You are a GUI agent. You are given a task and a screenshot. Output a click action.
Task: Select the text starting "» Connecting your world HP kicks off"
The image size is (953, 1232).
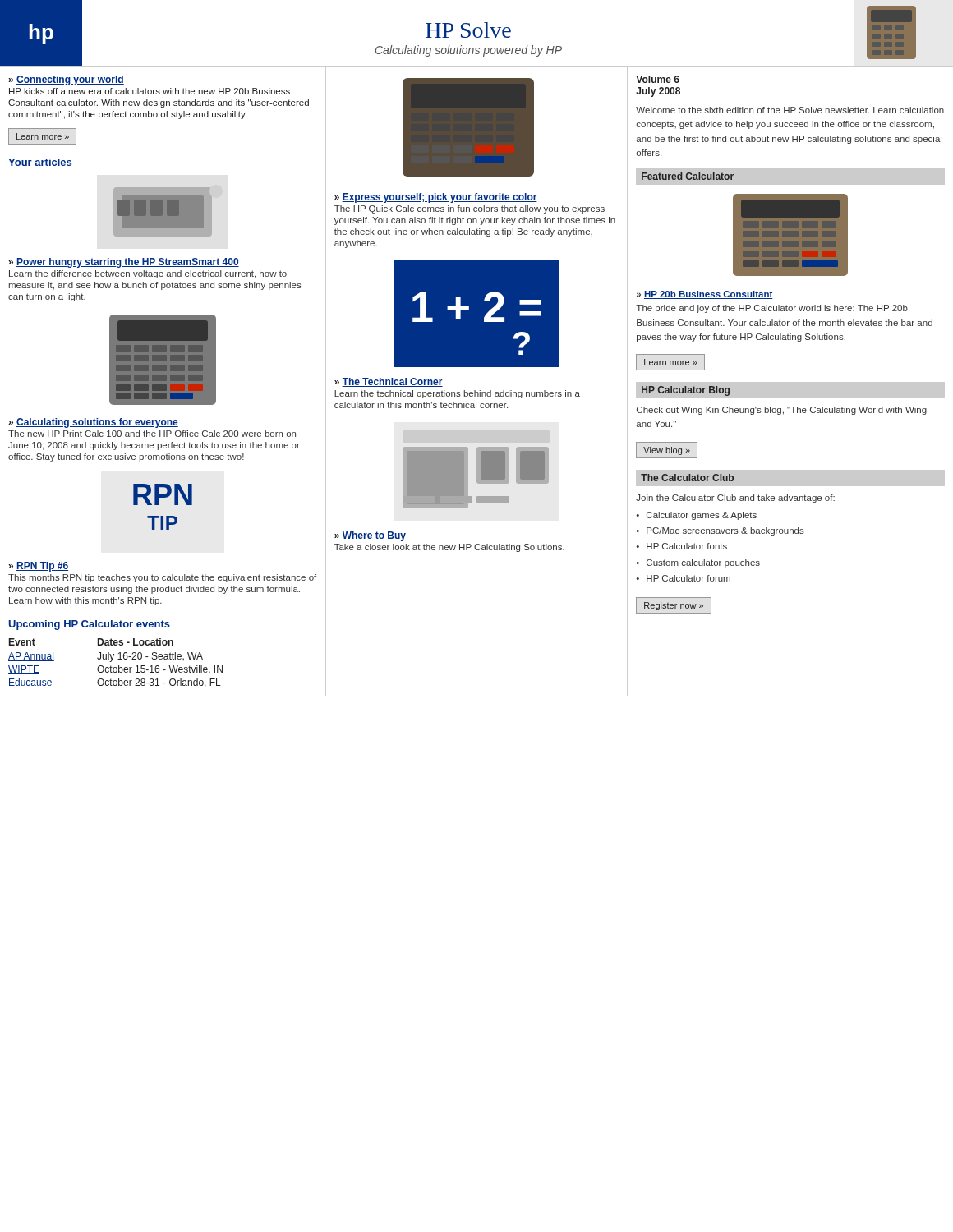pos(159,97)
